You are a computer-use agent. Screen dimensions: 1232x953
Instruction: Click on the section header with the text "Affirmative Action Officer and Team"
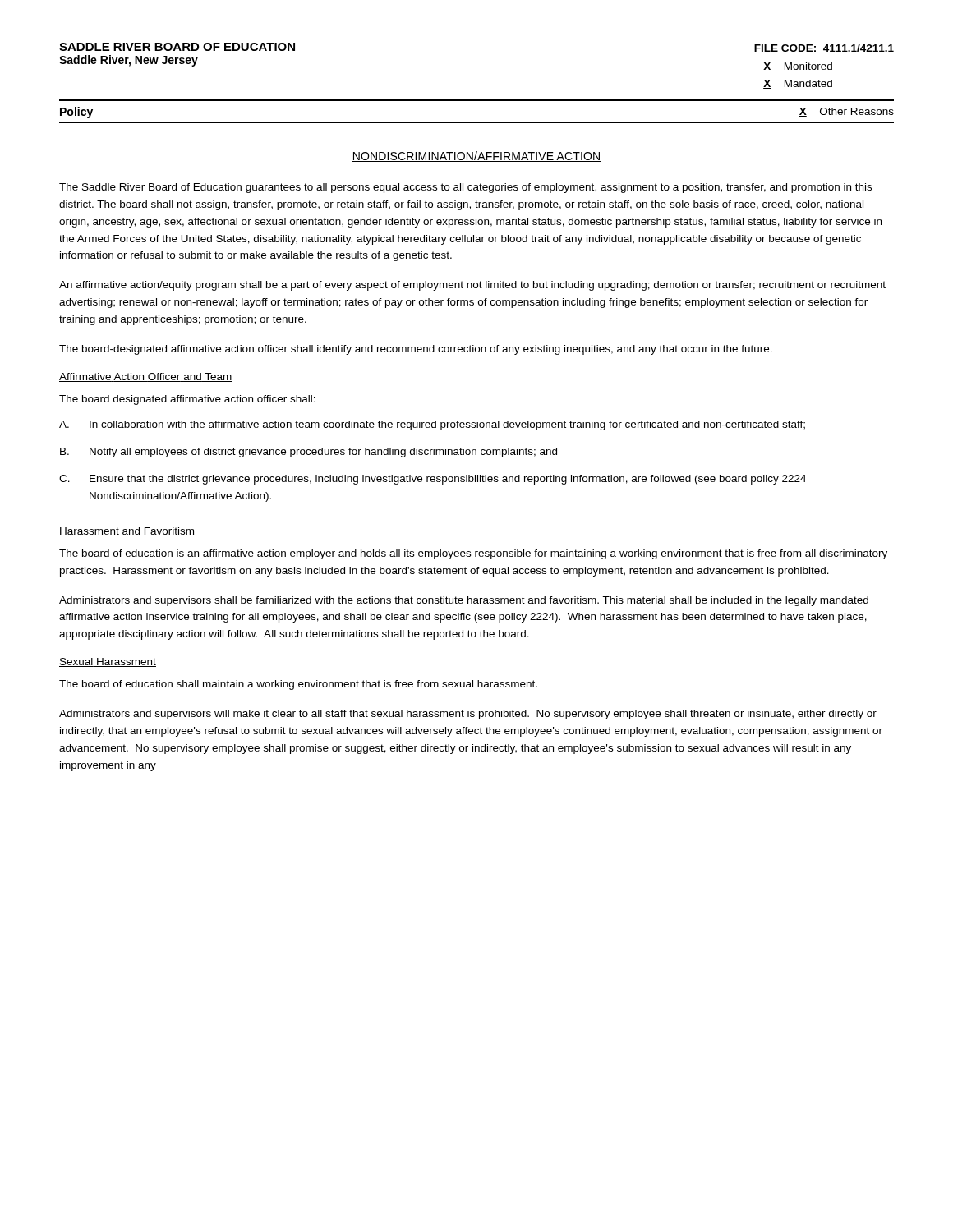[x=146, y=377]
